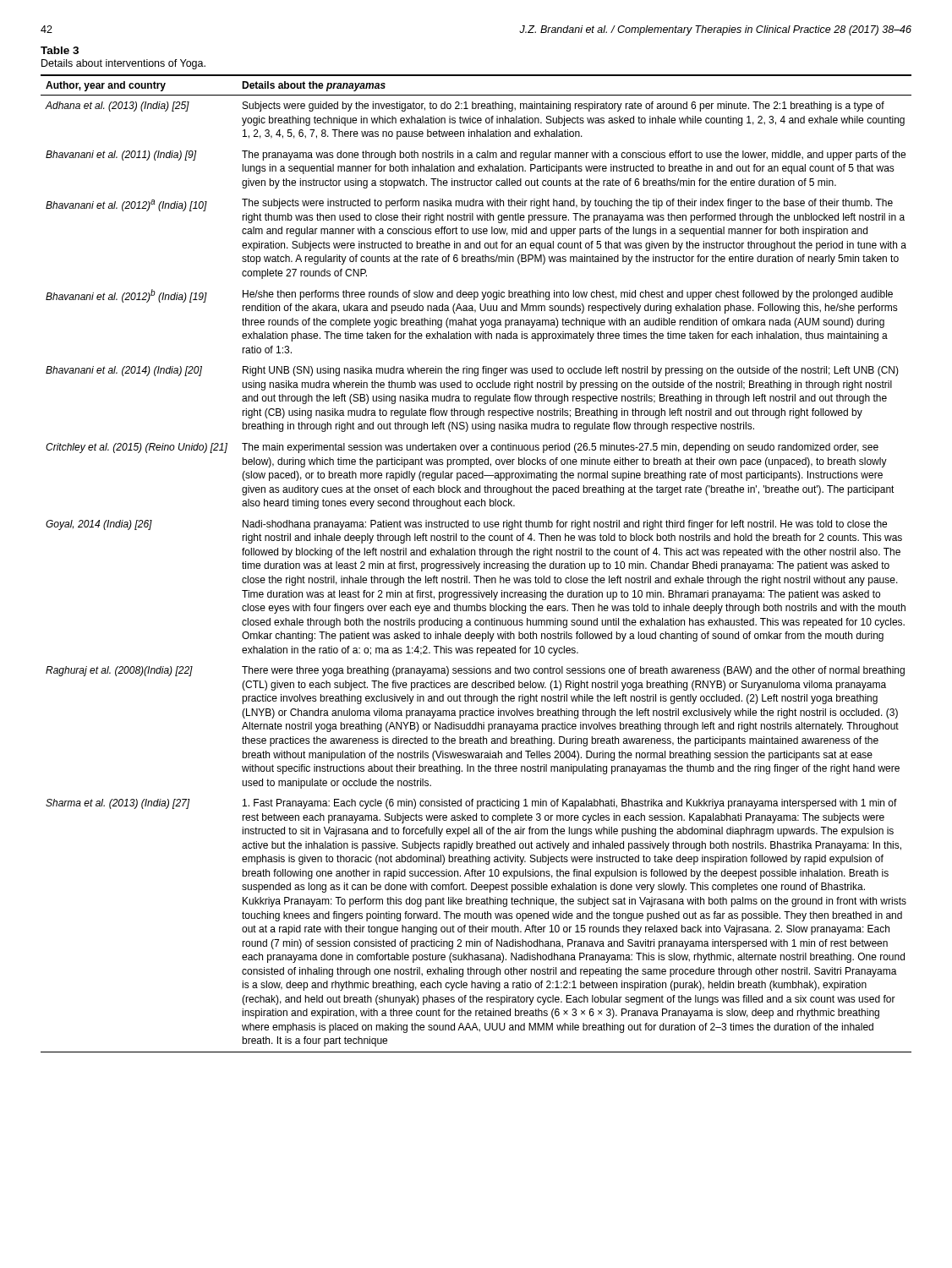
Task: Click on the text block starting "Table 3"
Action: pos(60,50)
